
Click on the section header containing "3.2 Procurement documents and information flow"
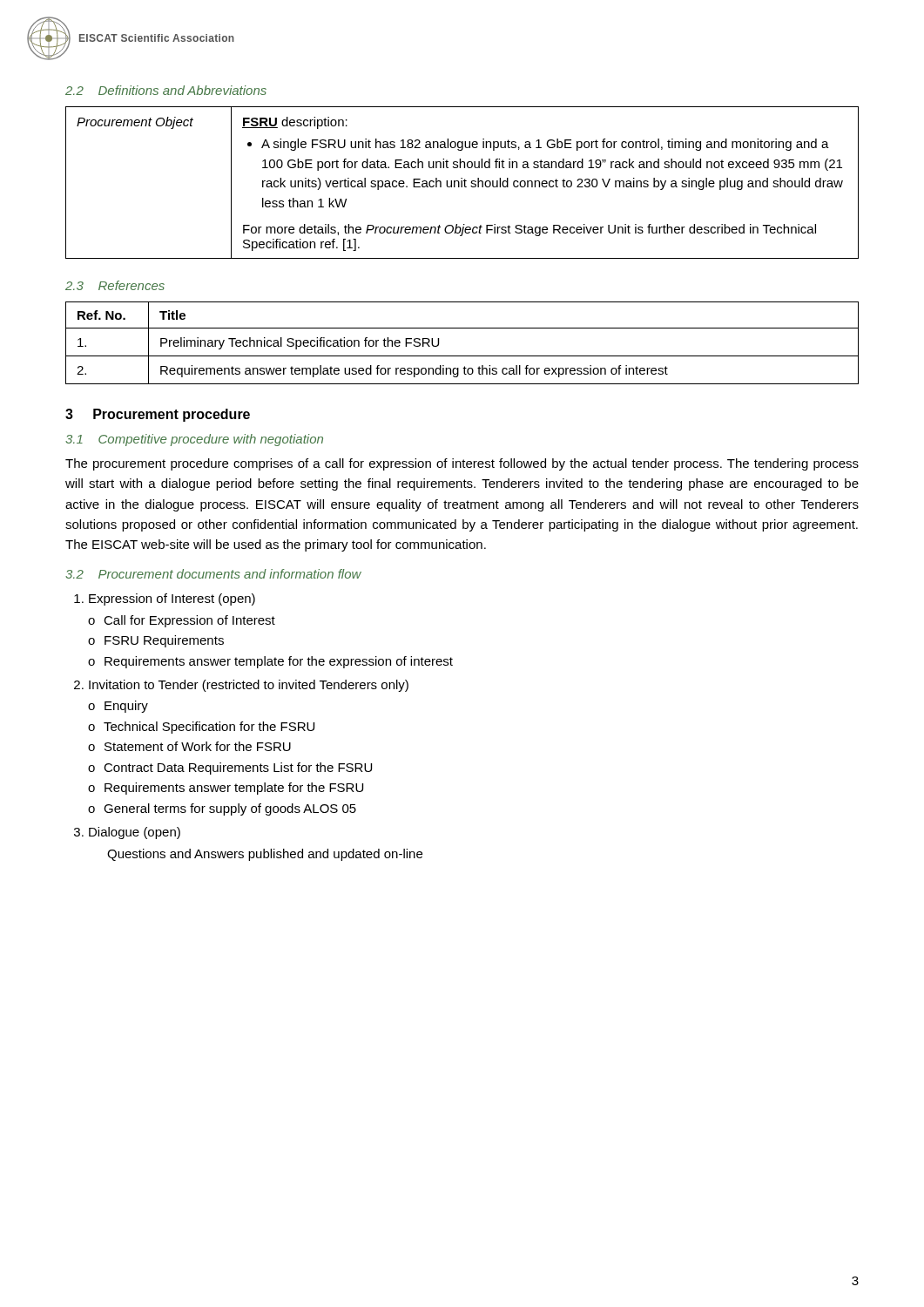[x=213, y=574]
